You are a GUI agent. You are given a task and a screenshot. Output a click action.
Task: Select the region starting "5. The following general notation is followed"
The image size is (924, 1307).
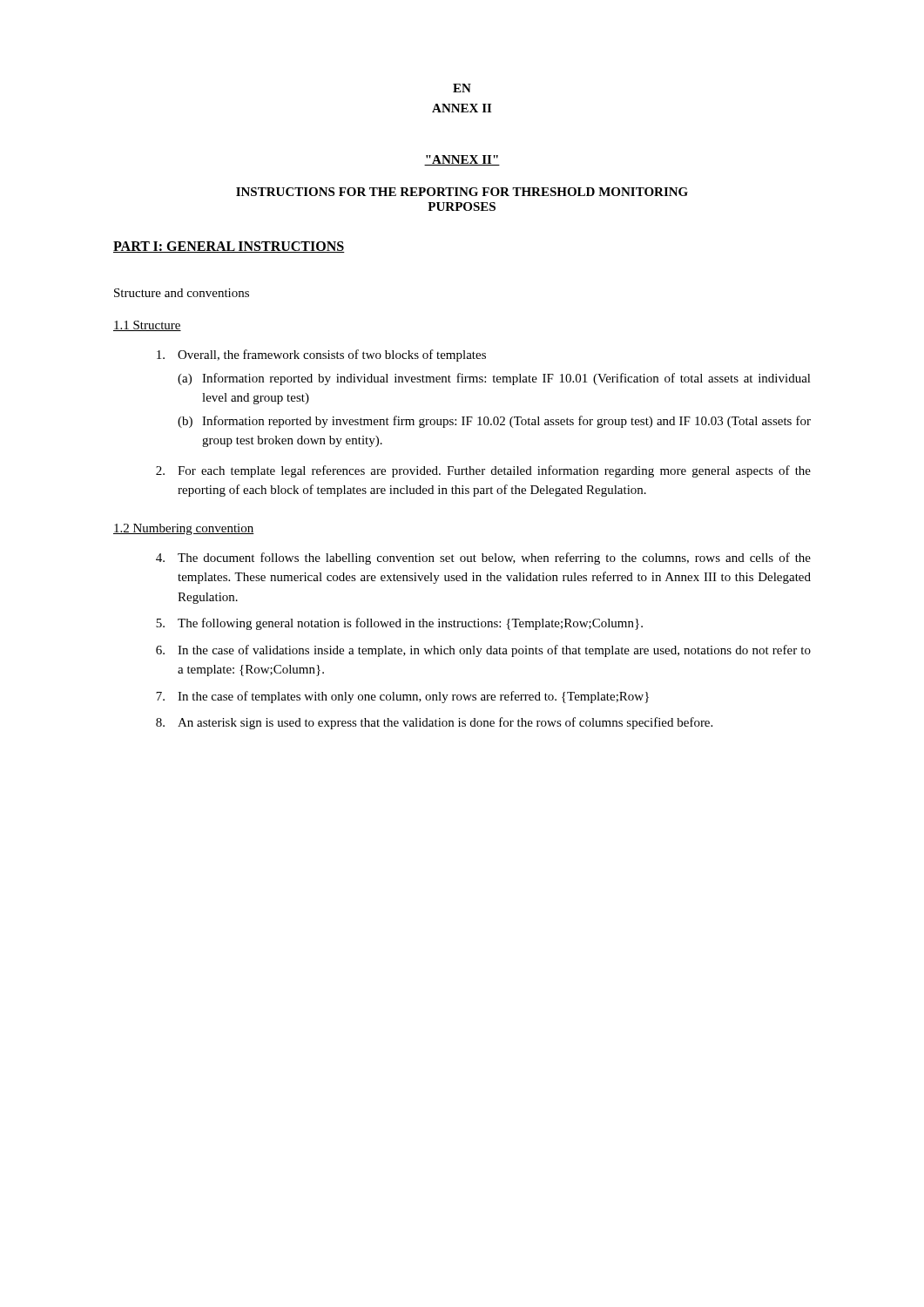[462, 623]
